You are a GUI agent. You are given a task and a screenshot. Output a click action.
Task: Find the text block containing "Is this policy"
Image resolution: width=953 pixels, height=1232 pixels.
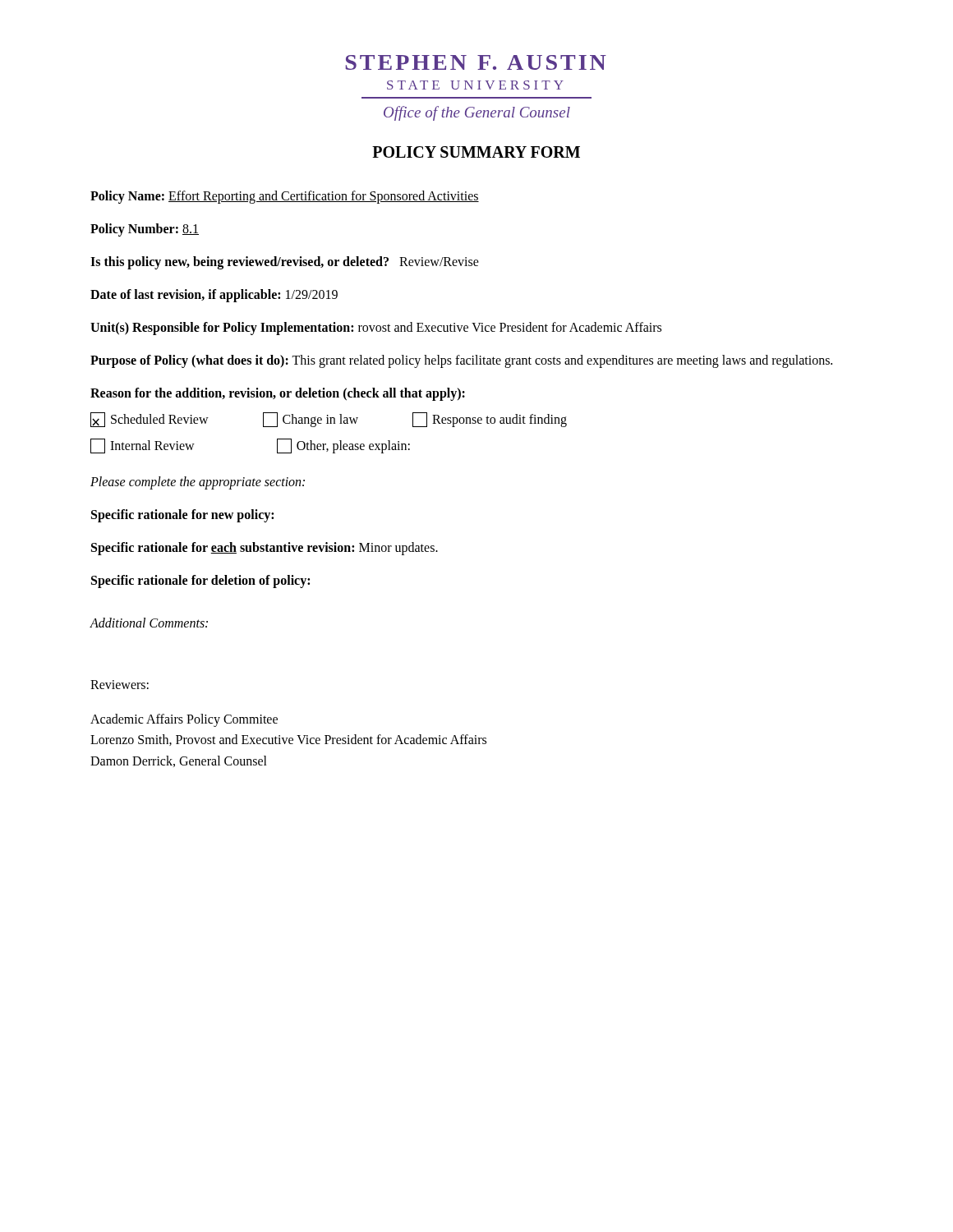pyautogui.click(x=476, y=262)
